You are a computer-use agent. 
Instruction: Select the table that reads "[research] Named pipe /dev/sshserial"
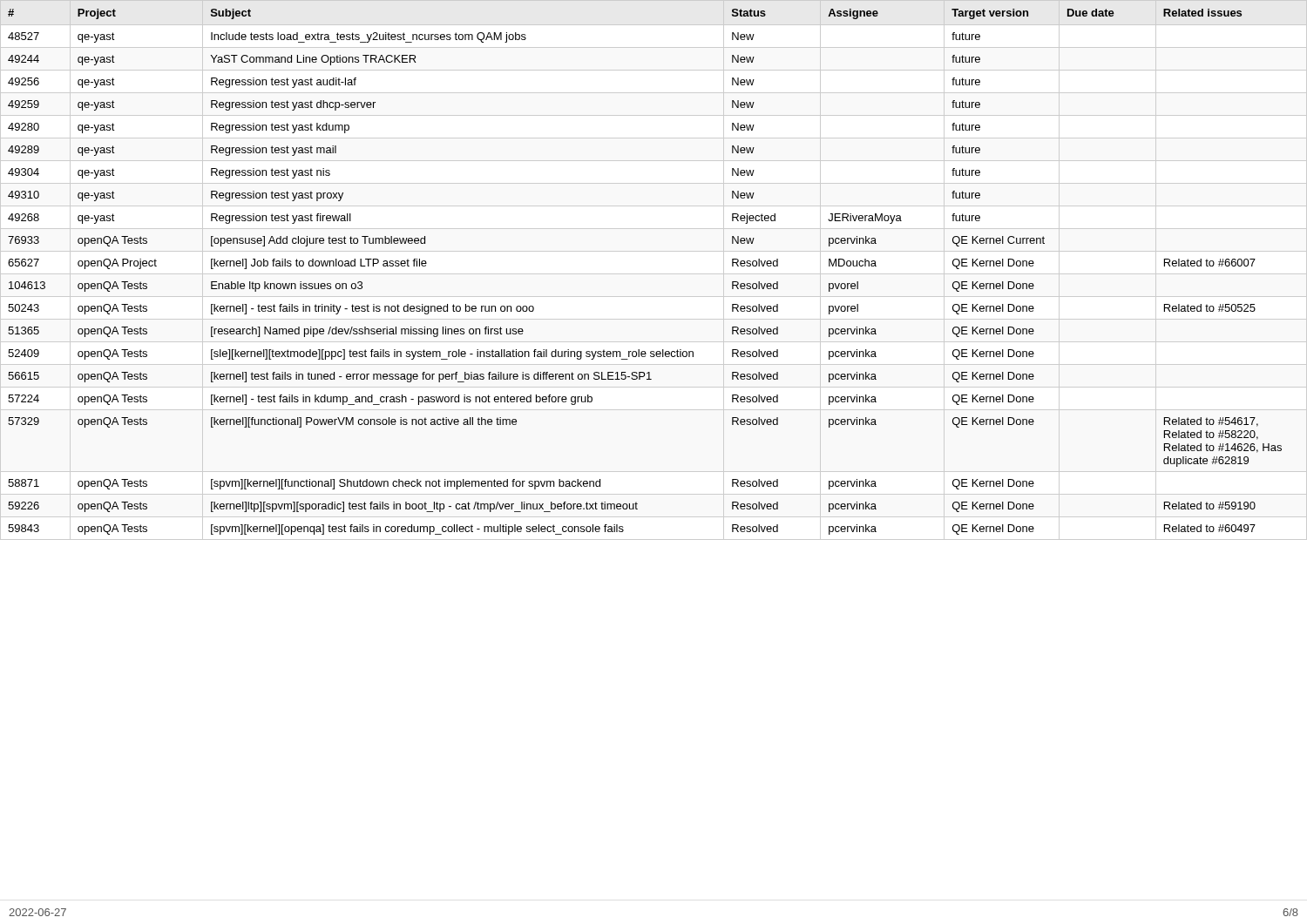coord(654,270)
